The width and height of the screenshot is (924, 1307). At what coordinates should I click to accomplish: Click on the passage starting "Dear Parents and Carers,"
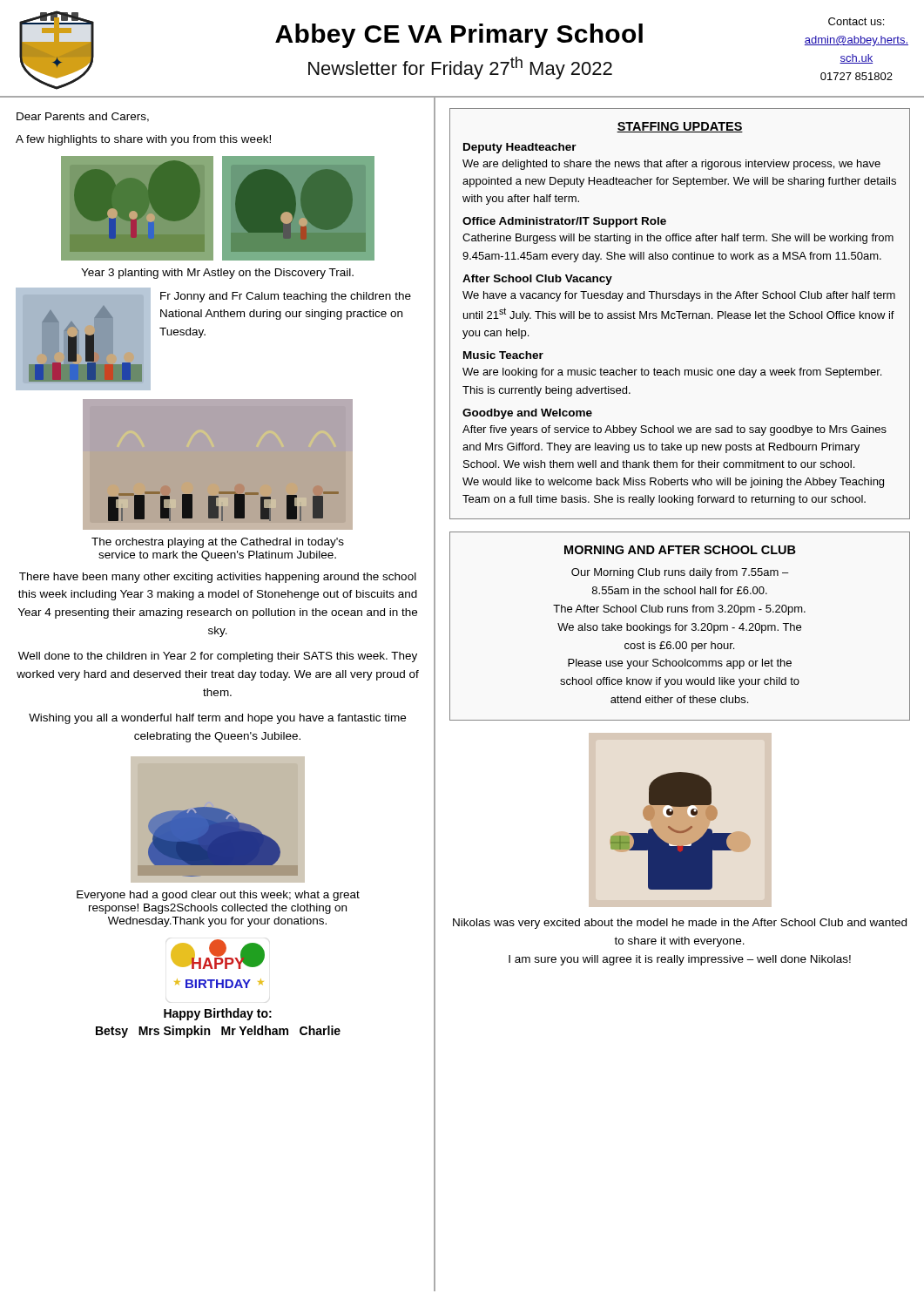coord(83,116)
